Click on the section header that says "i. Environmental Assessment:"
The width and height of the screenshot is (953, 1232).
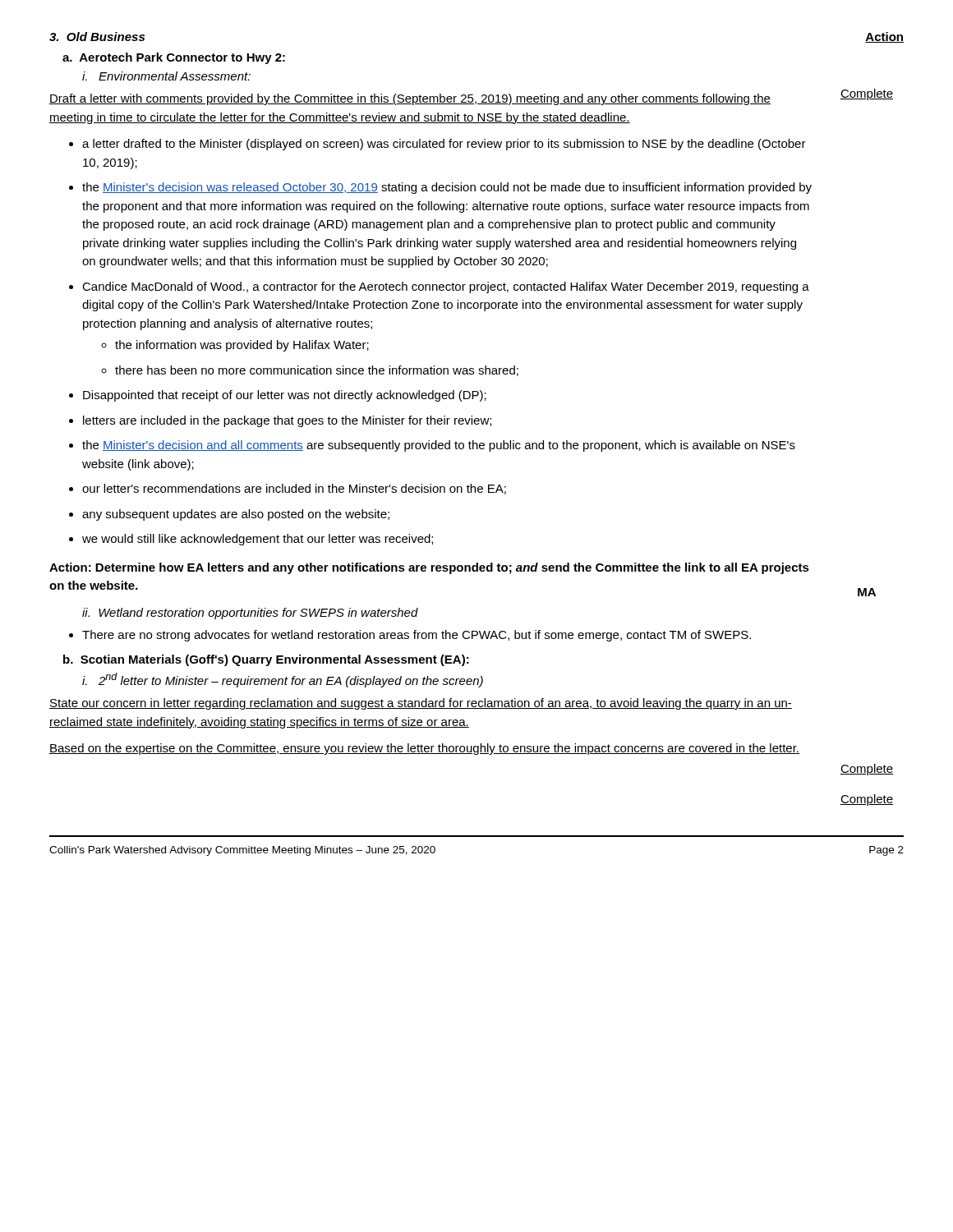click(166, 76)
